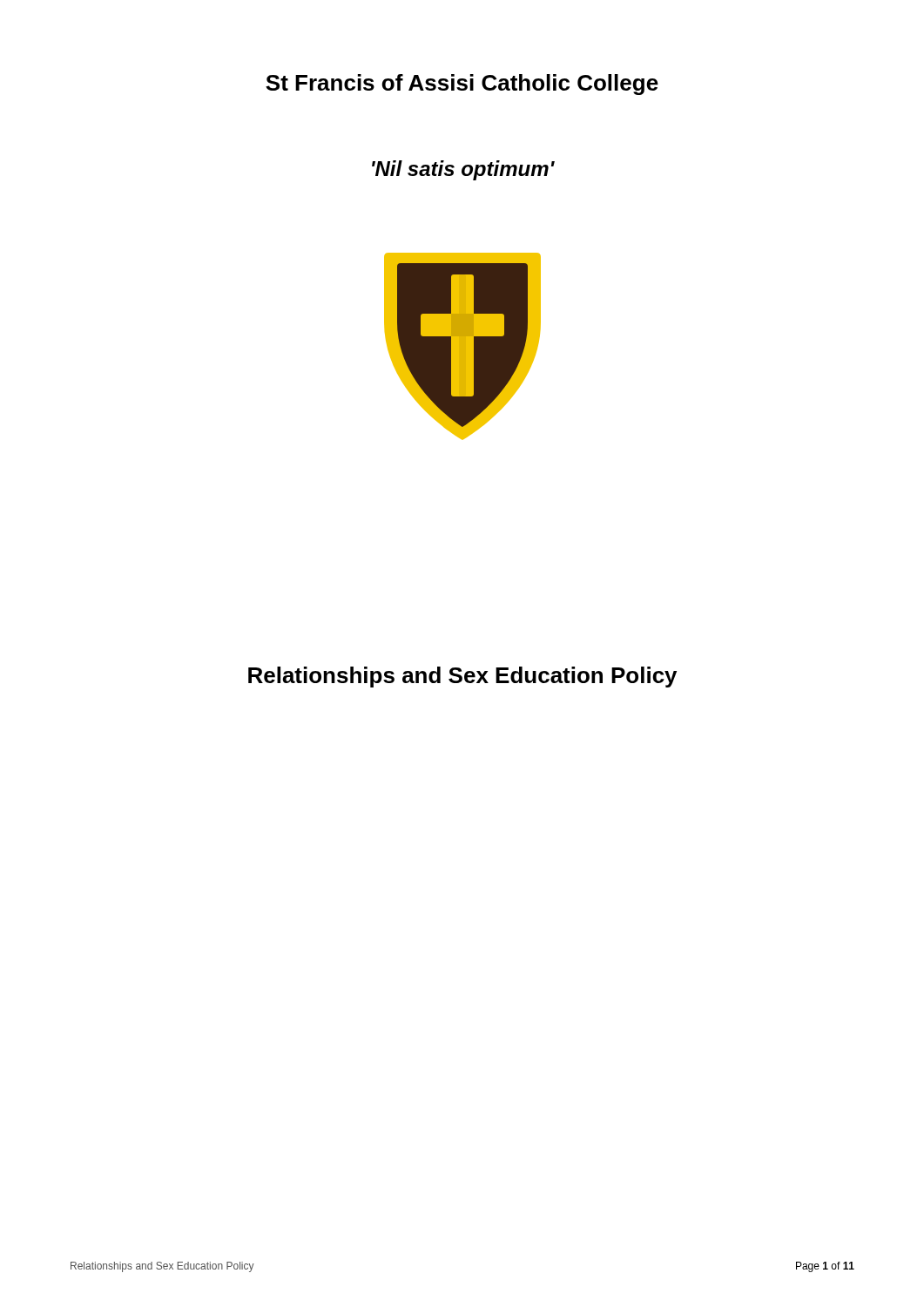Select the title that says "Relationships and Sex"
The height and width of the screenshot is (1307, 924).
tap(462, 675)
